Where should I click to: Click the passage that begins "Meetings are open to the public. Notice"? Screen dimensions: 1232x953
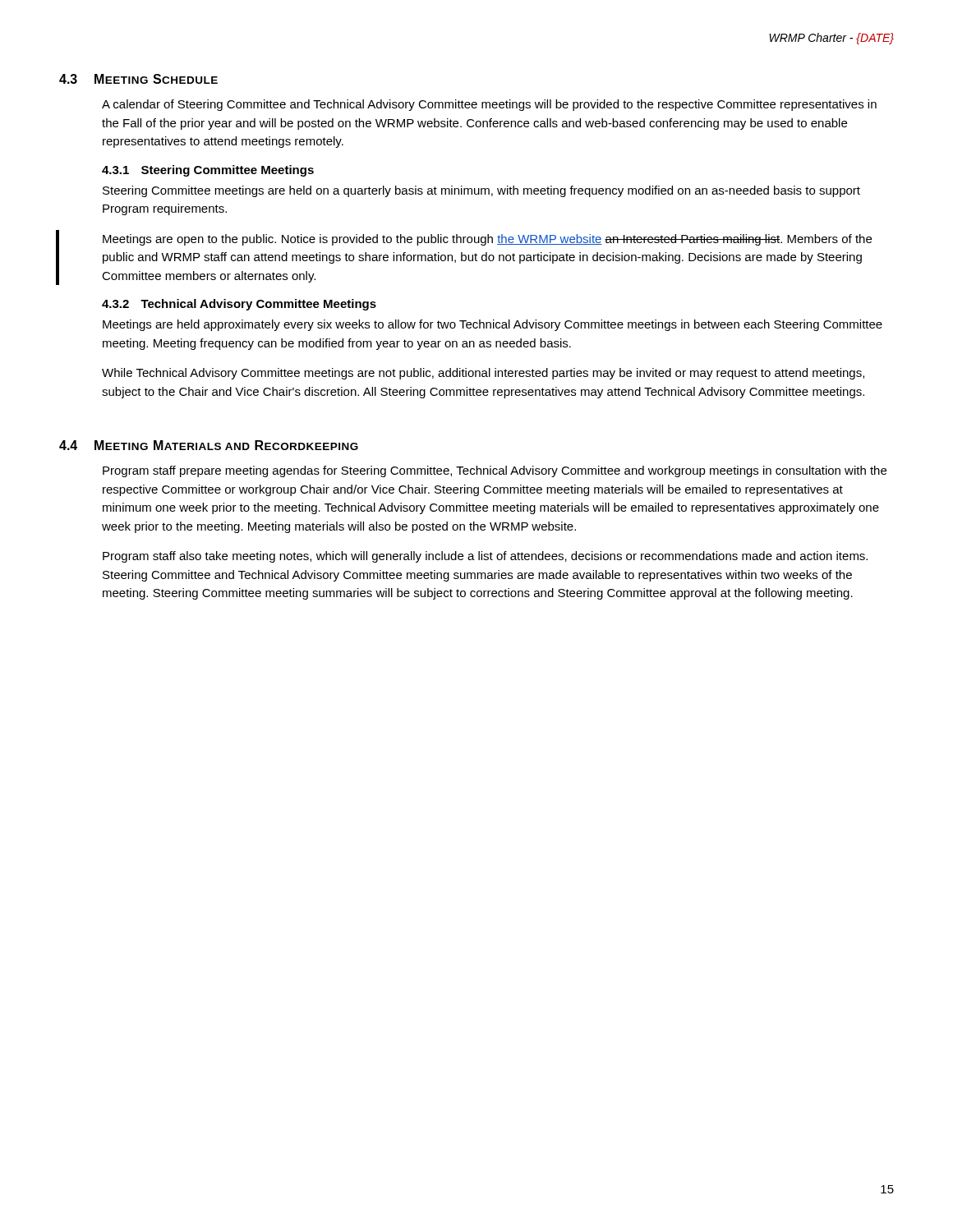click(x=487, y=257)
